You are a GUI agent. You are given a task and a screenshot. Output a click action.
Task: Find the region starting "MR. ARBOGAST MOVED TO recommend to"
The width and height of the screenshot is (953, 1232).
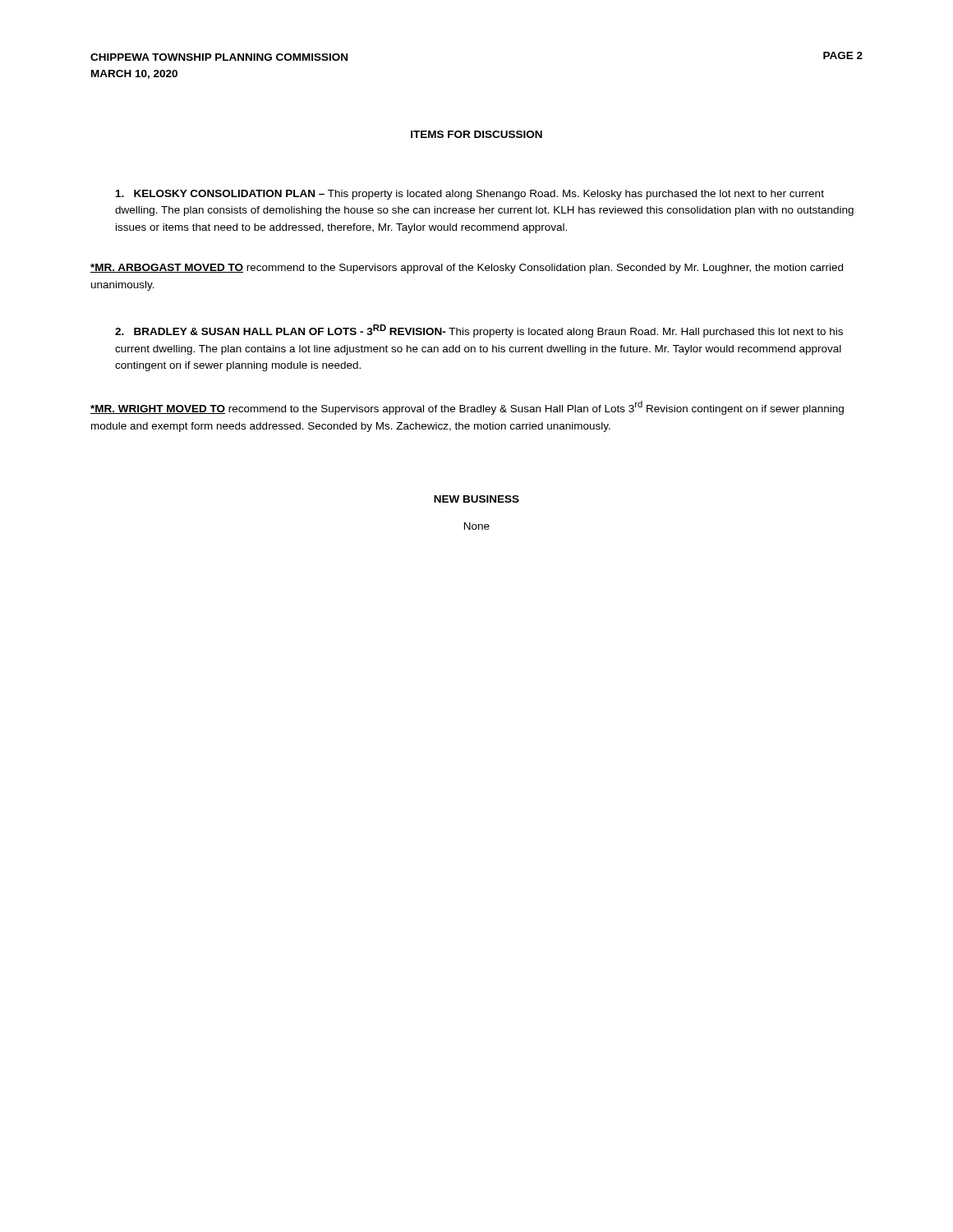pos(476,277)
